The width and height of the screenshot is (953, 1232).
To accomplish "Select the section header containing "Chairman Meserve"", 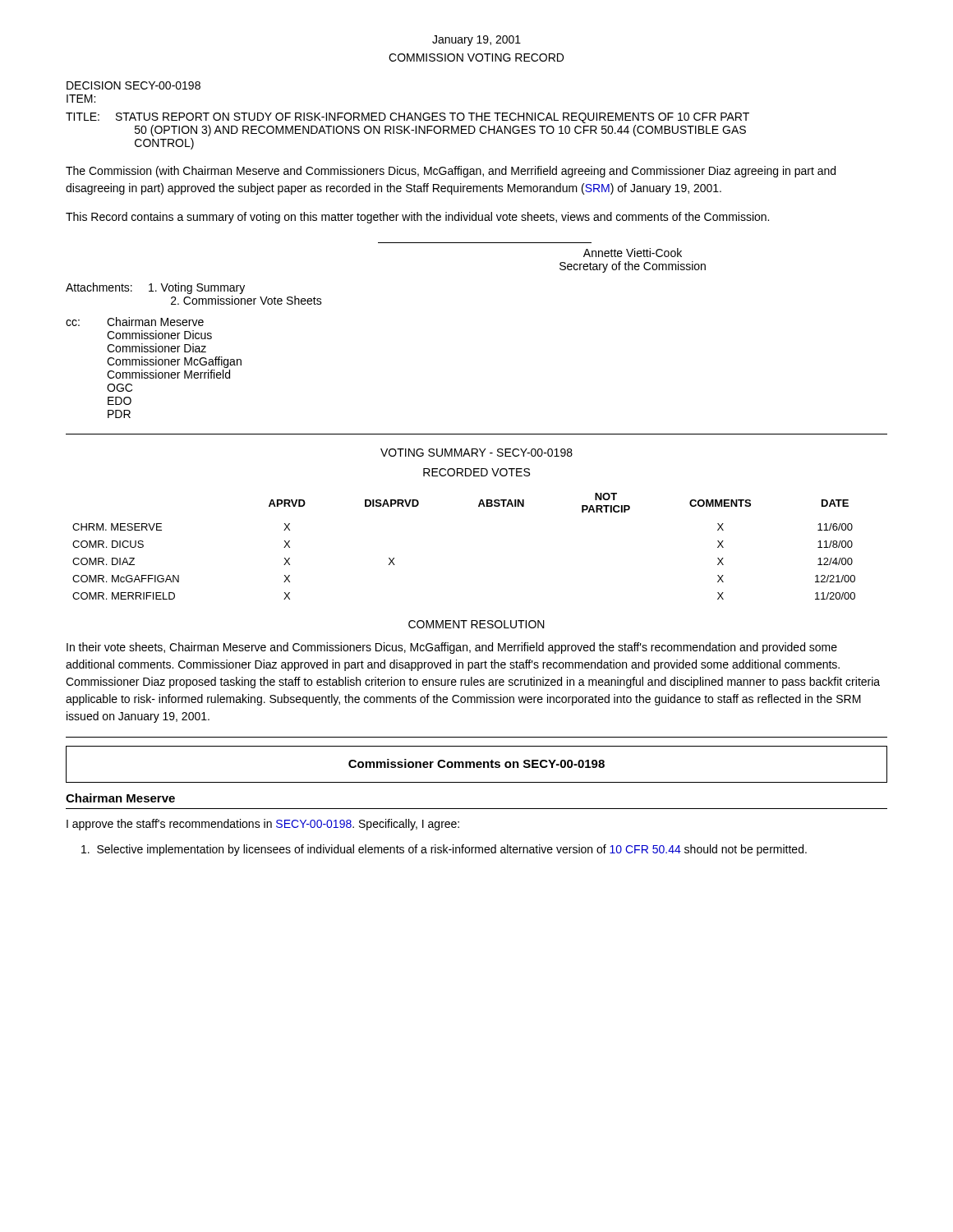I will click(121, 798).
